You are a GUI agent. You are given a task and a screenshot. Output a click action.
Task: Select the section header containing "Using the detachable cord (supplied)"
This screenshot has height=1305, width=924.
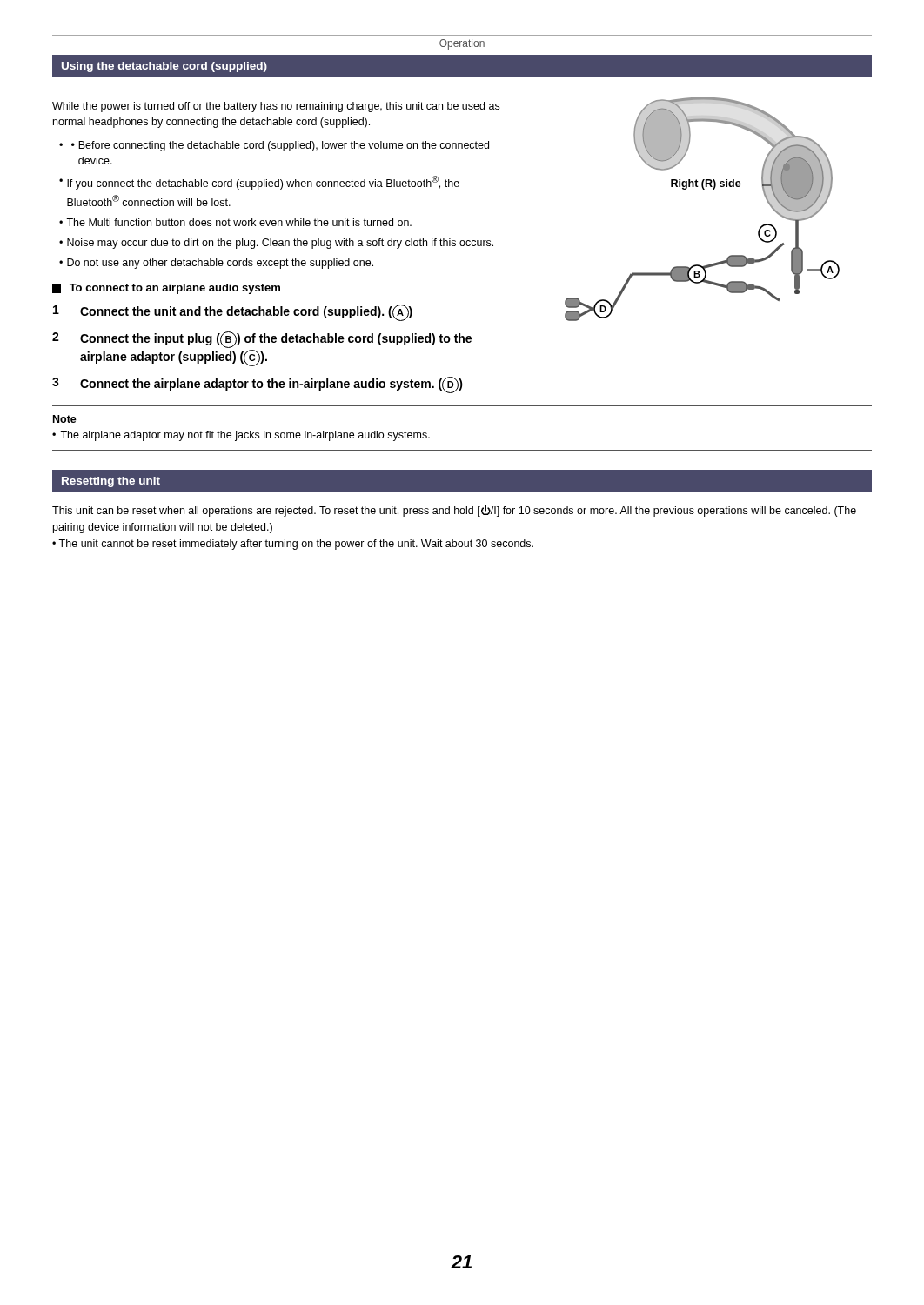[x=462, y=66]
